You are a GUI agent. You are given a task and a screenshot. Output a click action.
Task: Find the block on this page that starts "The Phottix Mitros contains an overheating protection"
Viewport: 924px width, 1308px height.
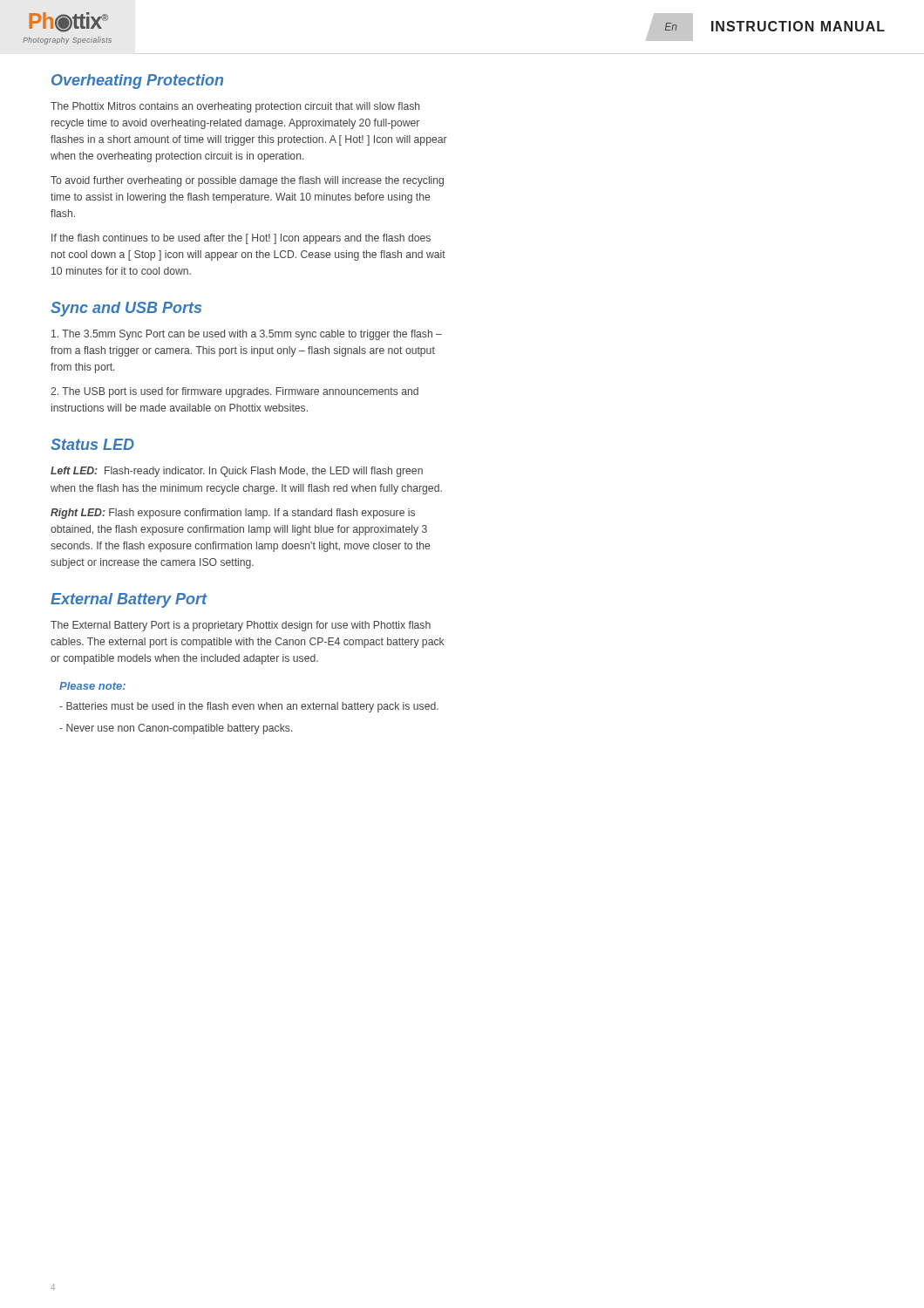pos(249,131)
